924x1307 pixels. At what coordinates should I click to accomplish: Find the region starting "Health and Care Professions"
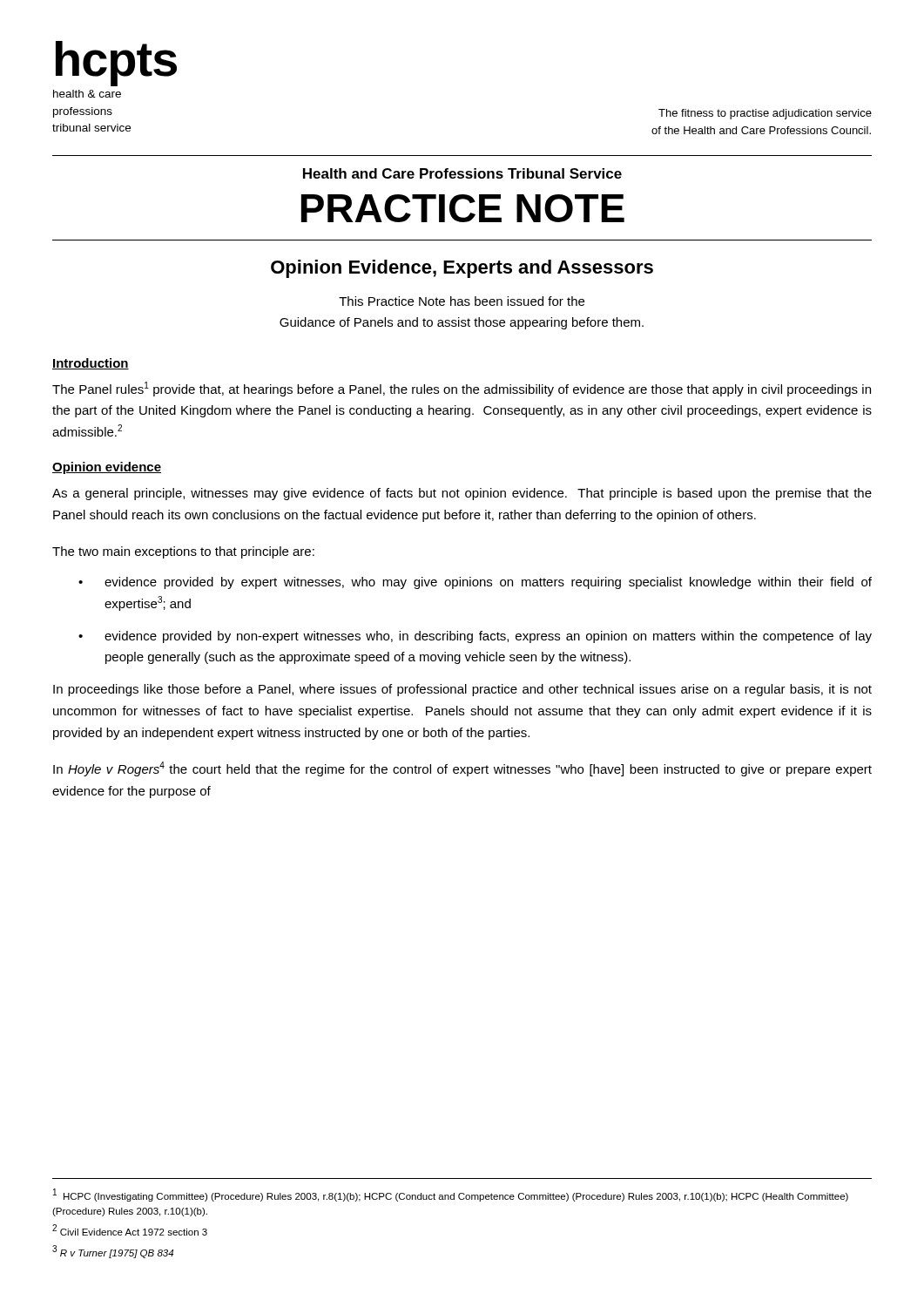coord(462,198)
